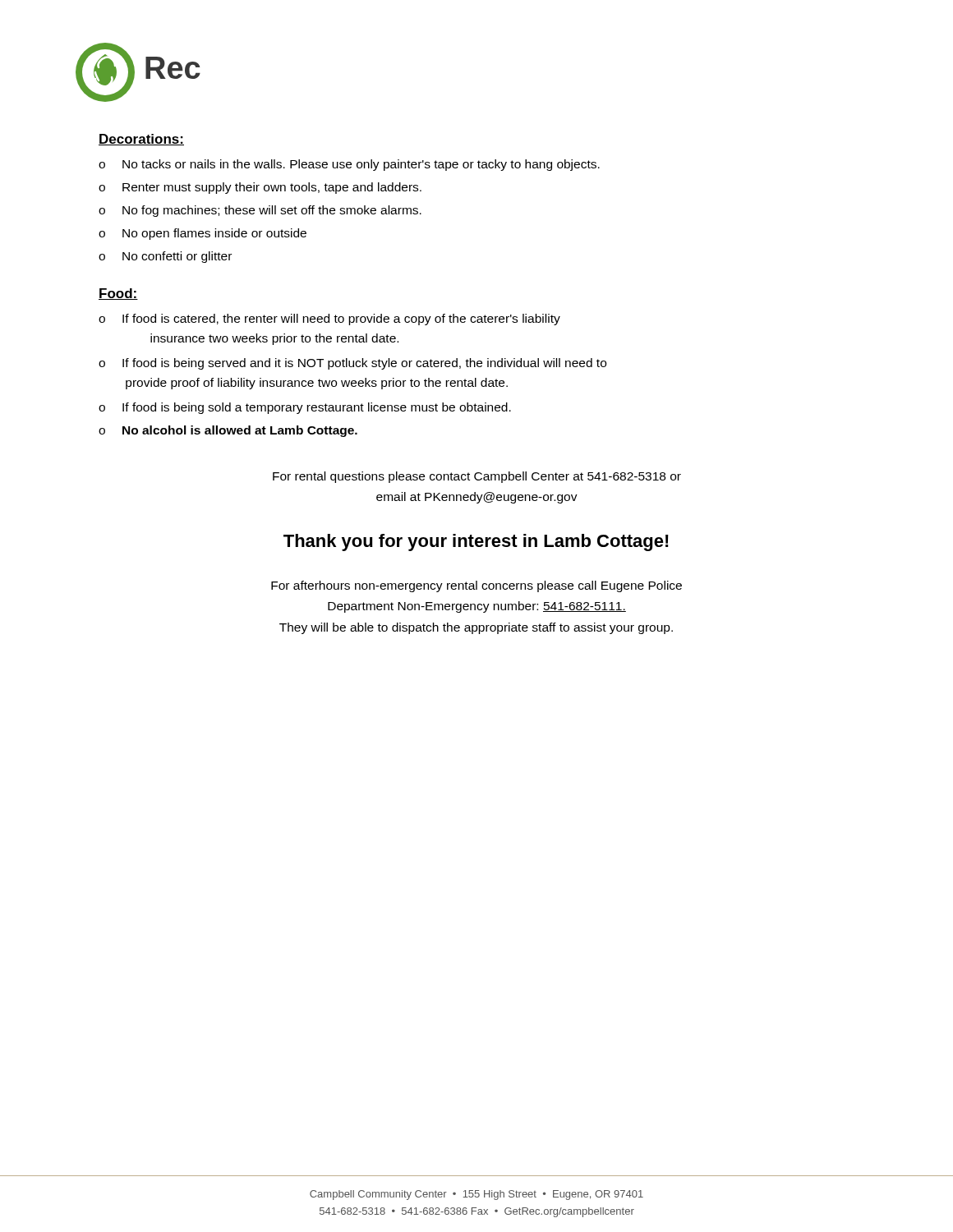The image size is (953, 1232).
Task: Point to the block beginning "oNo tacks or"
Action: (x=489, y=164)
